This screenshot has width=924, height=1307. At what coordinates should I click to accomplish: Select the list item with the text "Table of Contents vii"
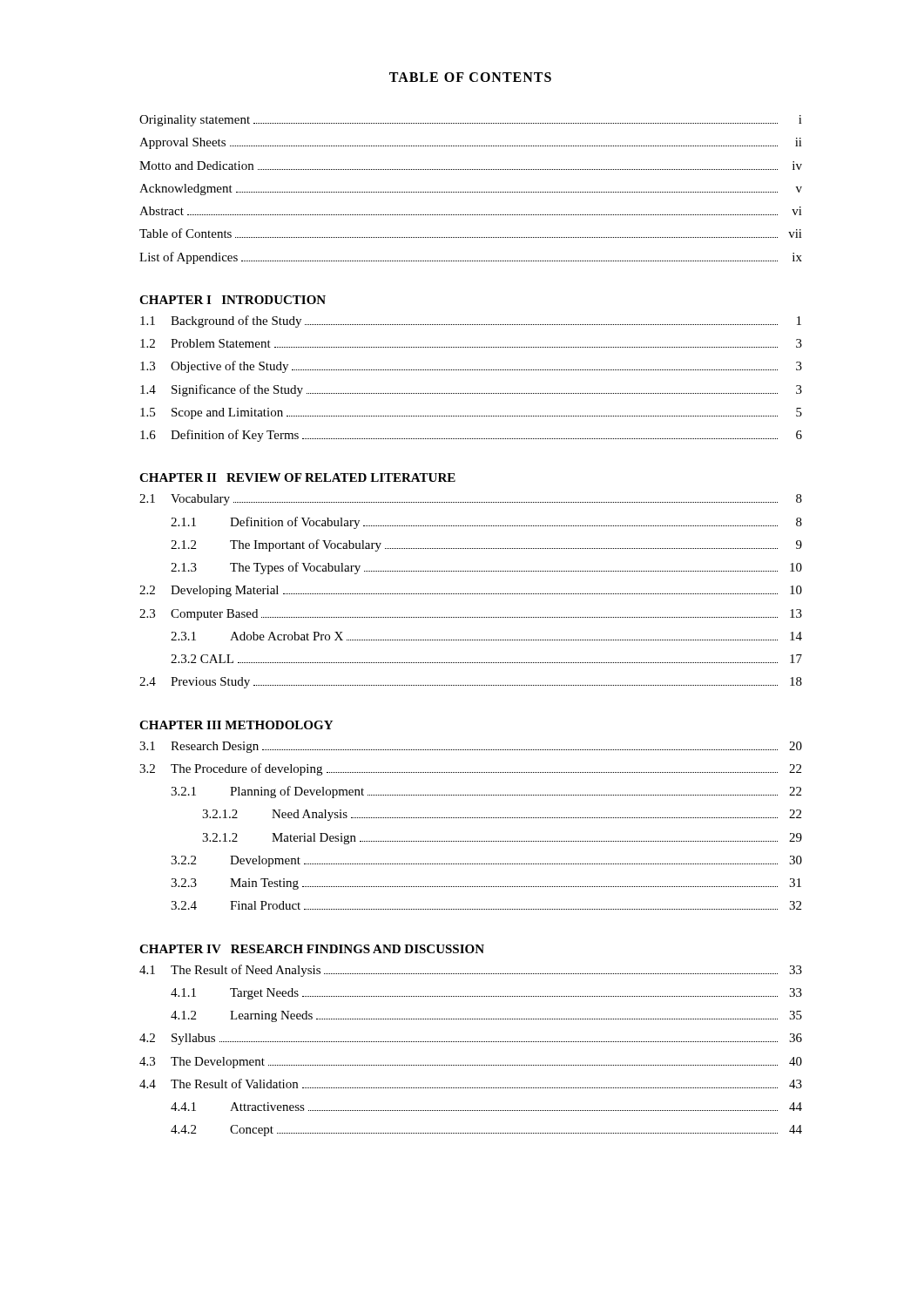pyautogui.click(x=471, y=234)
